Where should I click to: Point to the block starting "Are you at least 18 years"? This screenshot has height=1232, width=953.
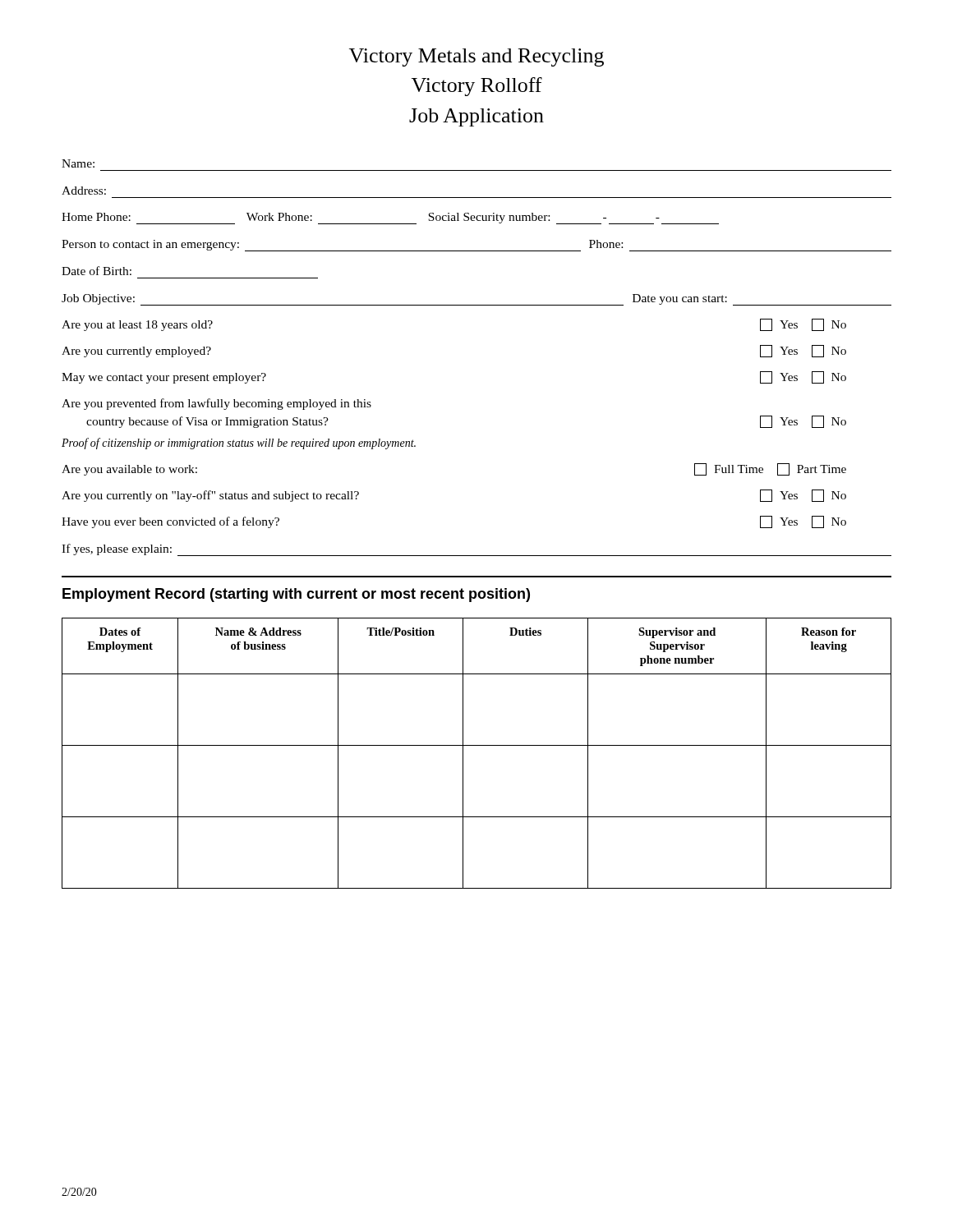(135, 325)
